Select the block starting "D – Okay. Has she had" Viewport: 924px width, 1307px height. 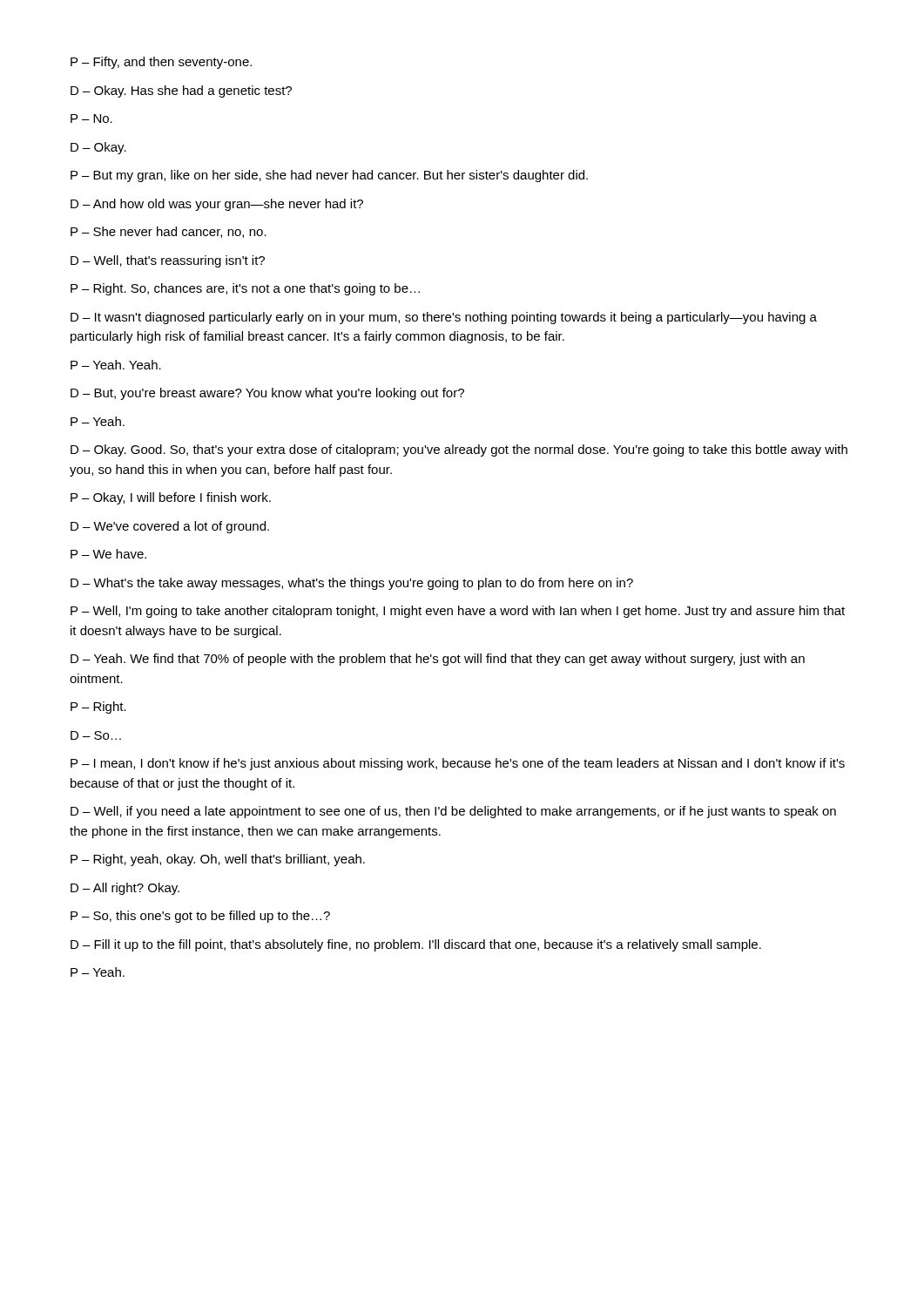pos(181,90)
